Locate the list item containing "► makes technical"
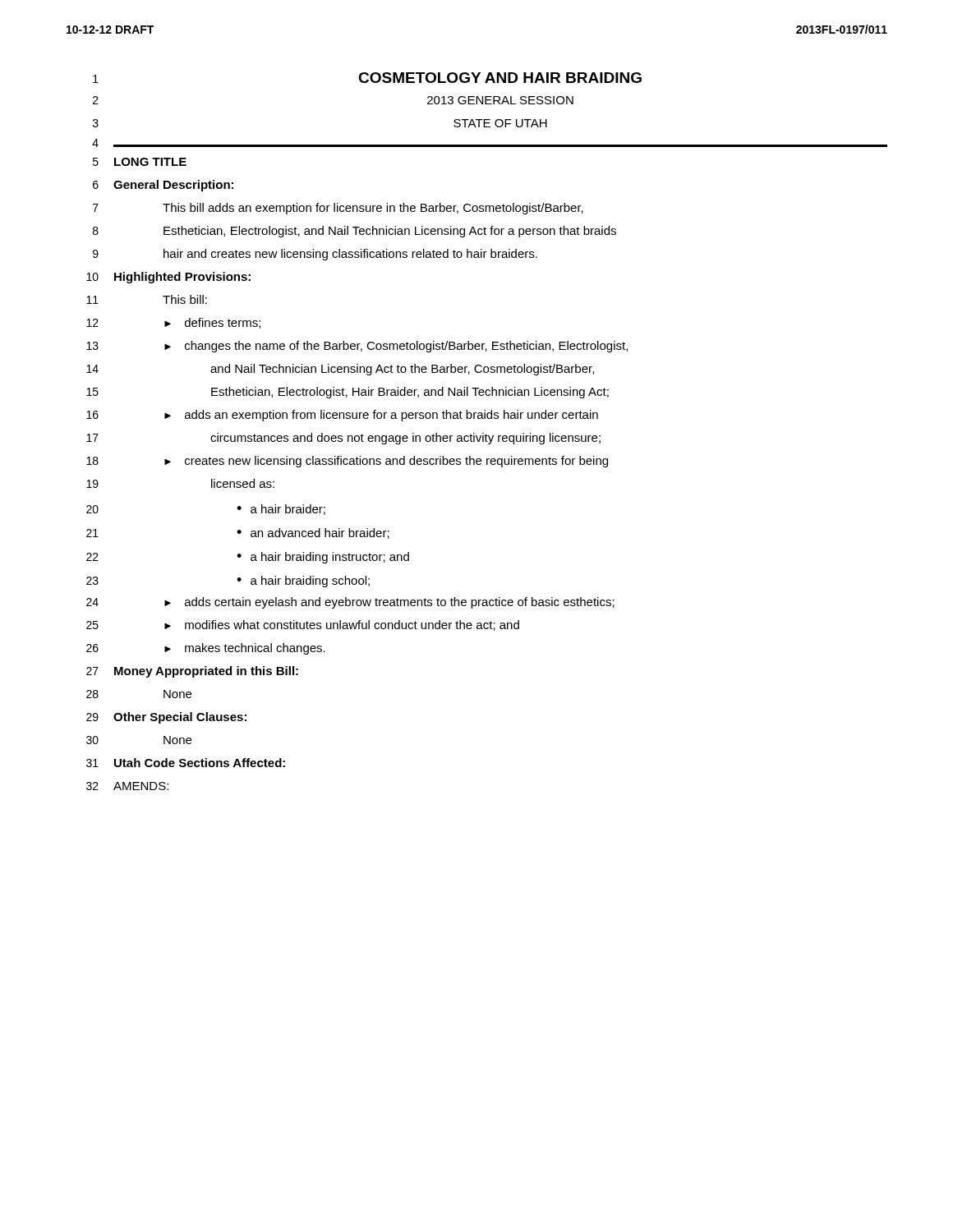Viewport: 953px width, 1232px height. (x=244, y=649)
